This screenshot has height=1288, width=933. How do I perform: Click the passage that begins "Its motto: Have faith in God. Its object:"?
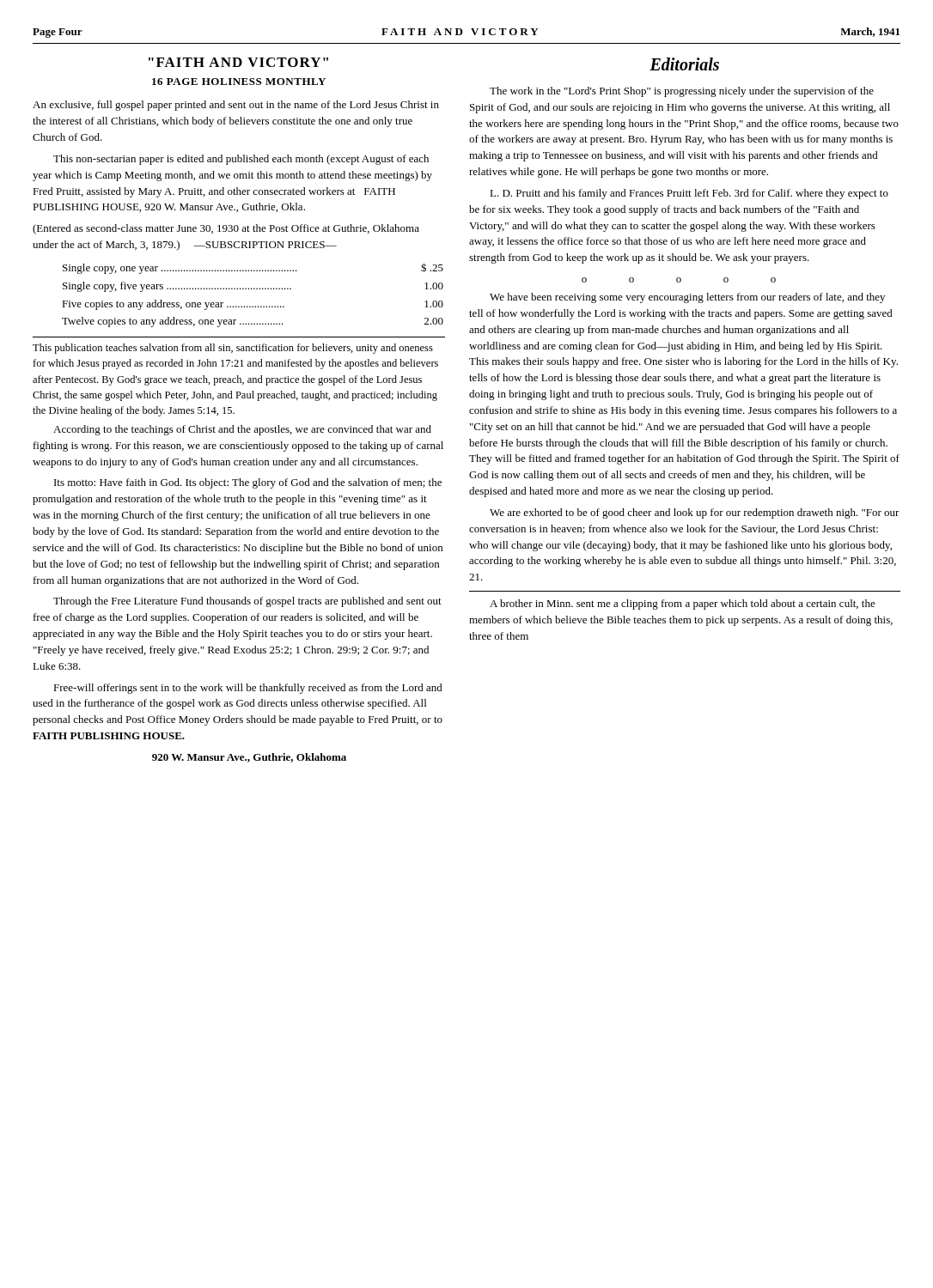pos(239,532)
